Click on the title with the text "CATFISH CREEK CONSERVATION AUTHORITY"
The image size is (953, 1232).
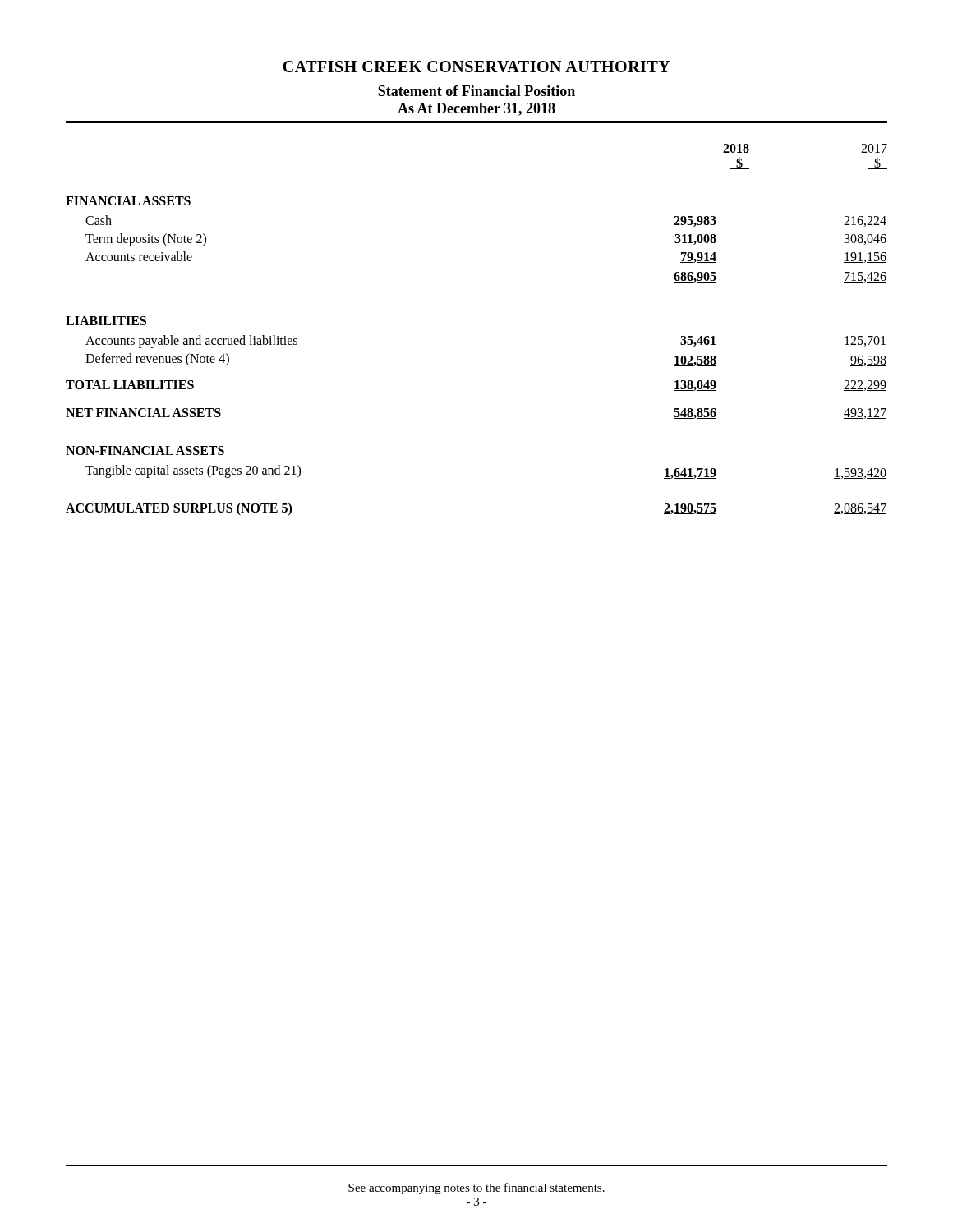pyautogui.click(x=476, y=67)
